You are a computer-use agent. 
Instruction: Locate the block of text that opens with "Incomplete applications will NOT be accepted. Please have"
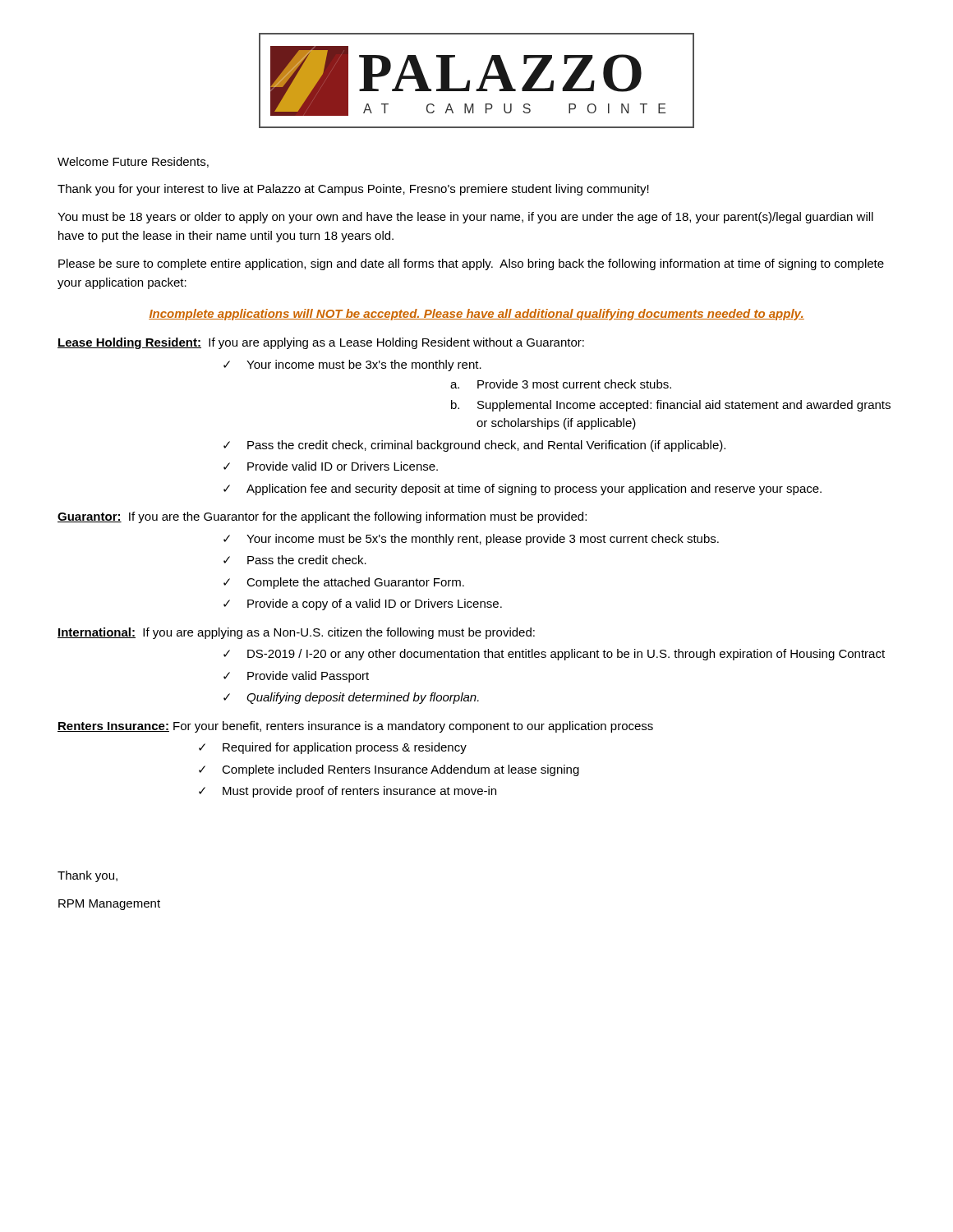[476, 313]
